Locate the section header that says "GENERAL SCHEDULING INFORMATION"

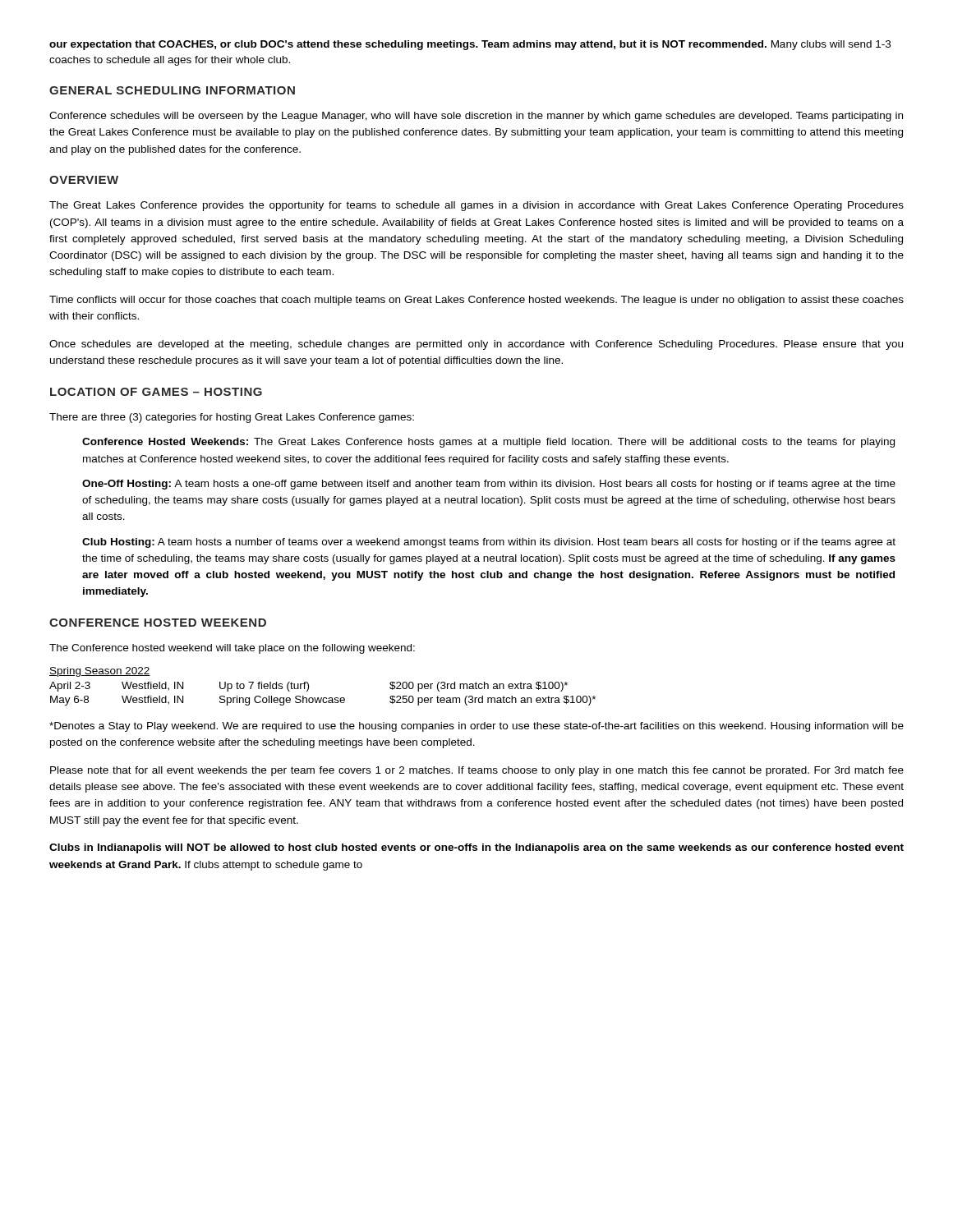click(x=172, y=90)
